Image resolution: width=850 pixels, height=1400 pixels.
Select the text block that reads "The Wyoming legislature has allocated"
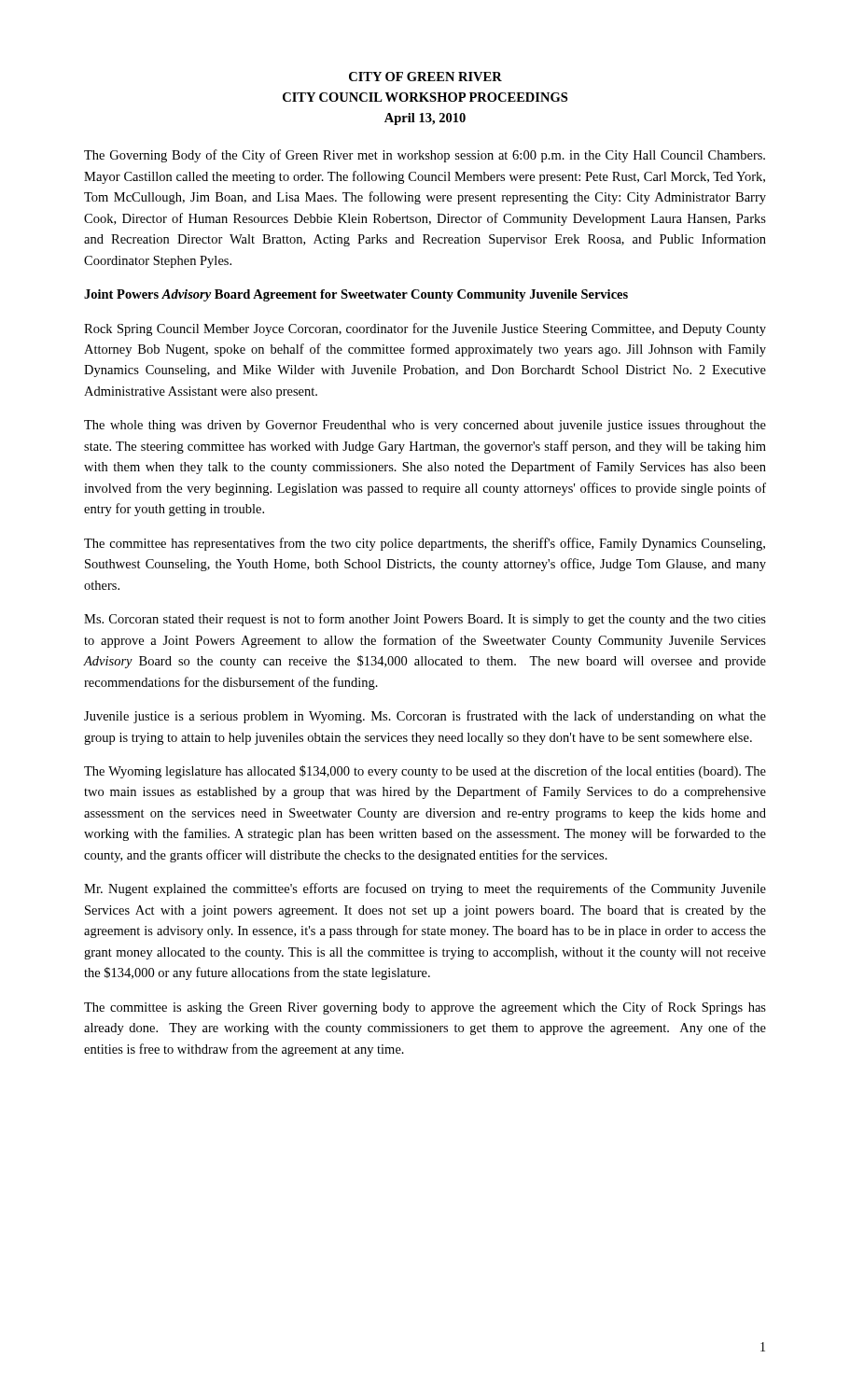pos(425,813)
